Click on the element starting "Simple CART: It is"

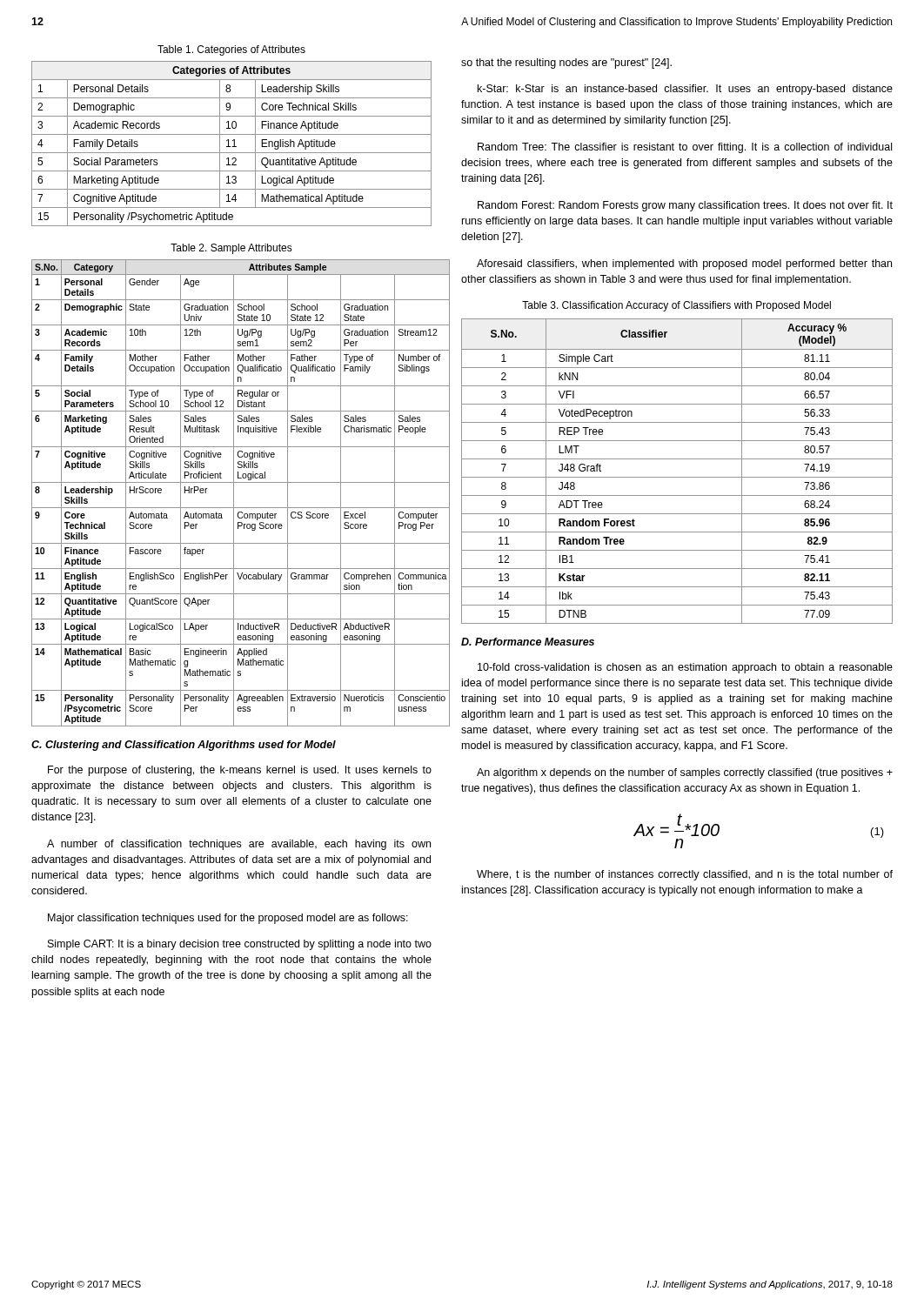(231, 968)
